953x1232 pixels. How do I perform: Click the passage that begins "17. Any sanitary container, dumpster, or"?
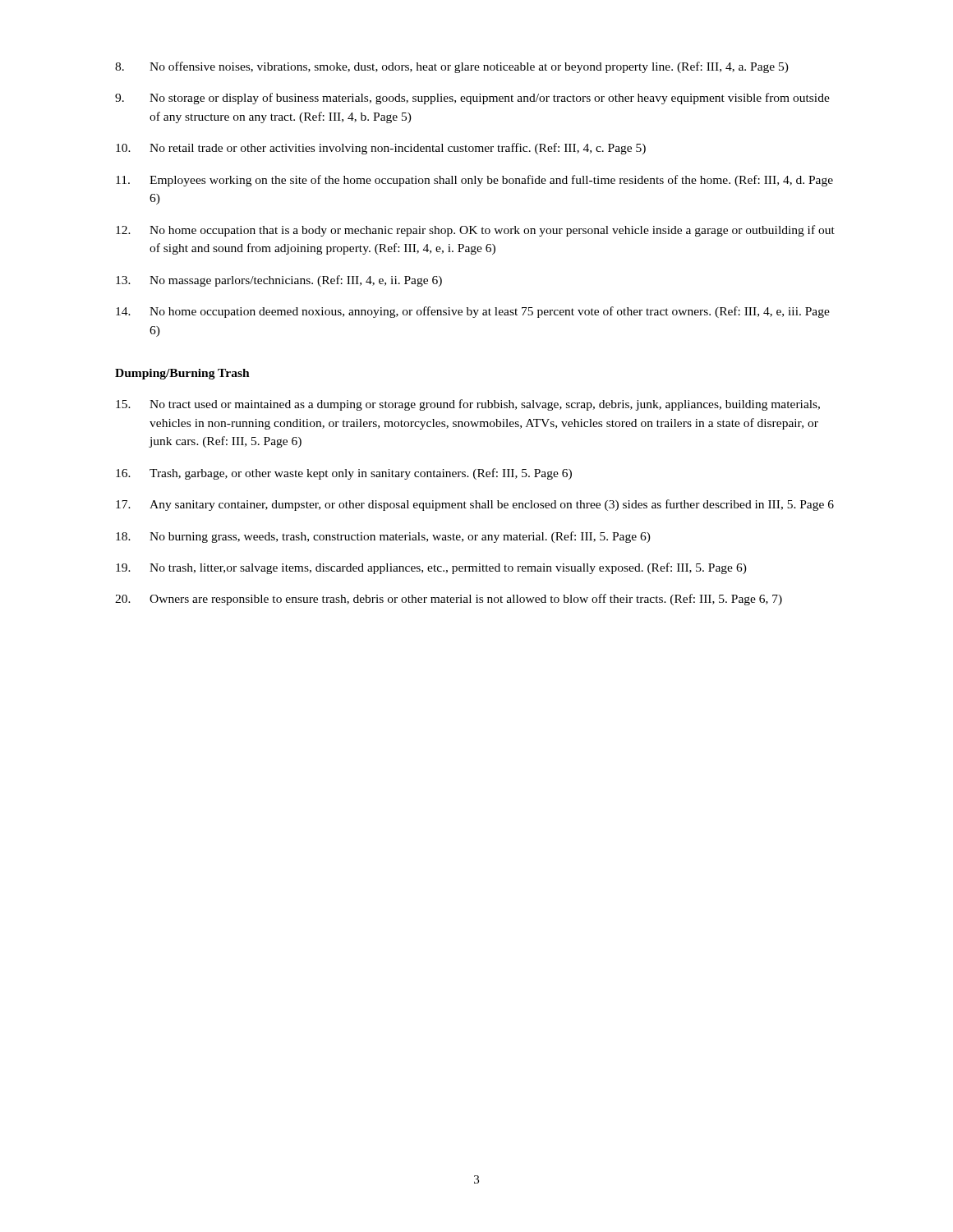coord(476,505)
